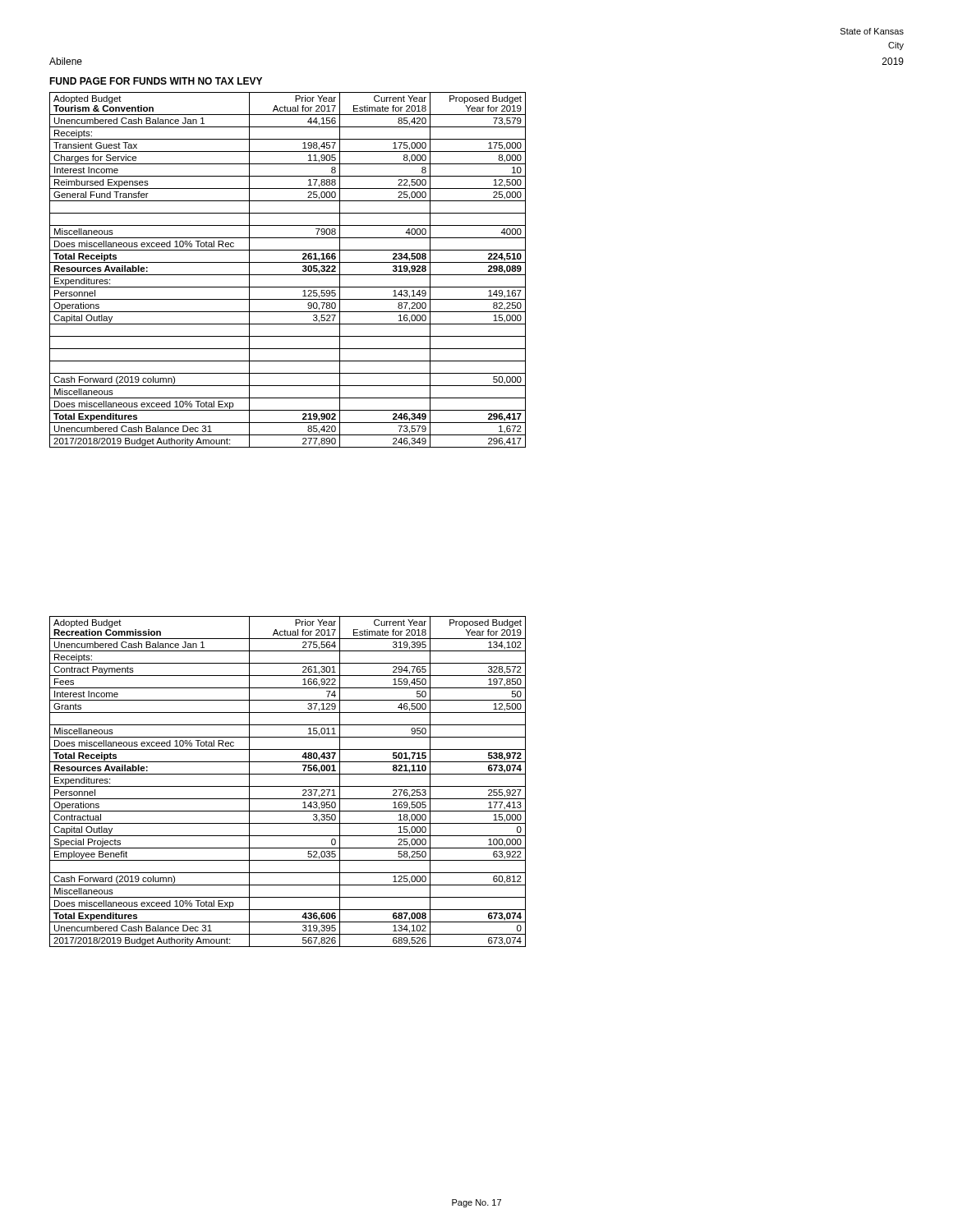The image size is (953, 1232).
Task: Click on the table containing "General Fund Transfer"
Action: [x=288, y=270]
